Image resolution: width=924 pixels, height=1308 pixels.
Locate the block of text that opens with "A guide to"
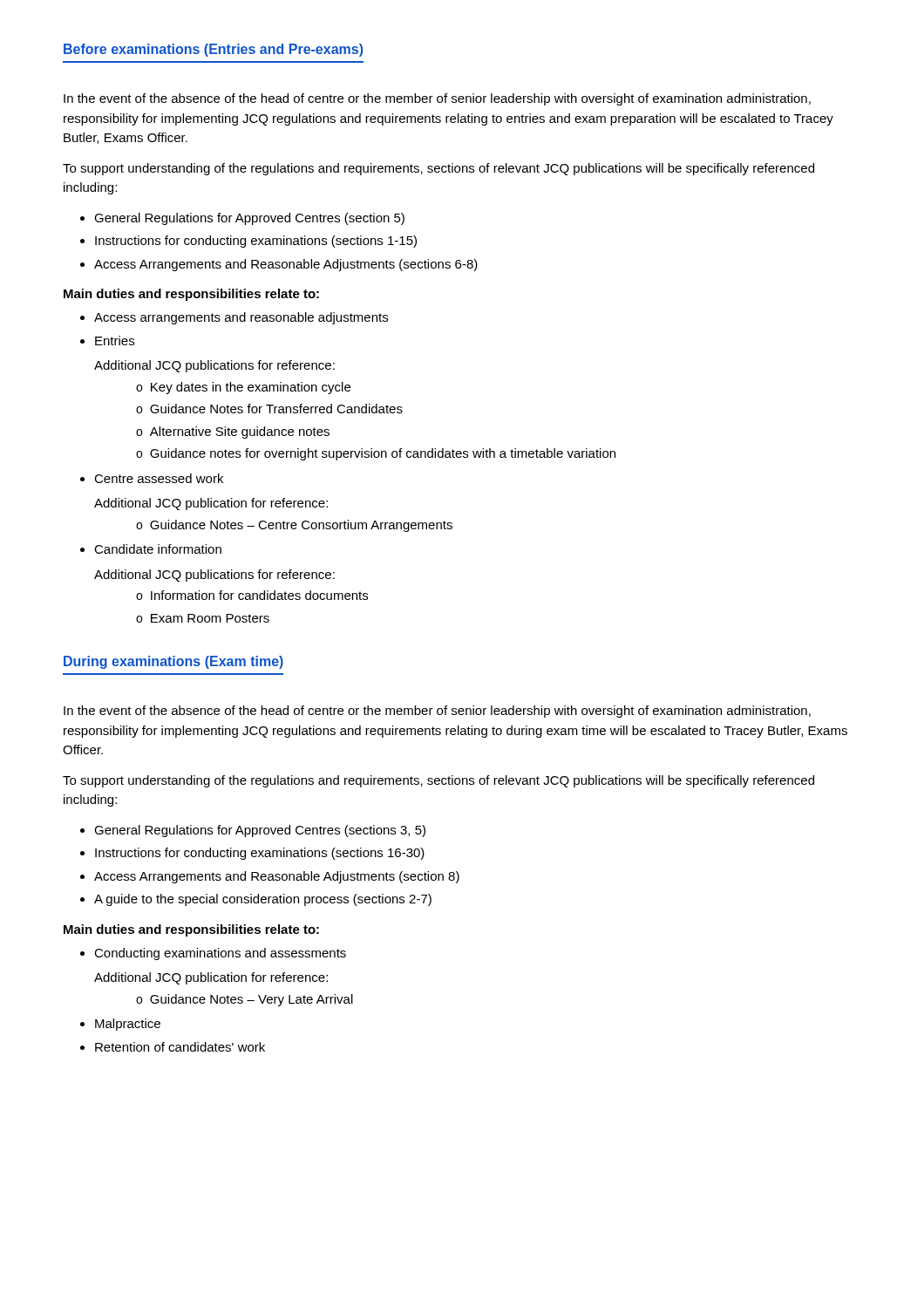point(263,899)
